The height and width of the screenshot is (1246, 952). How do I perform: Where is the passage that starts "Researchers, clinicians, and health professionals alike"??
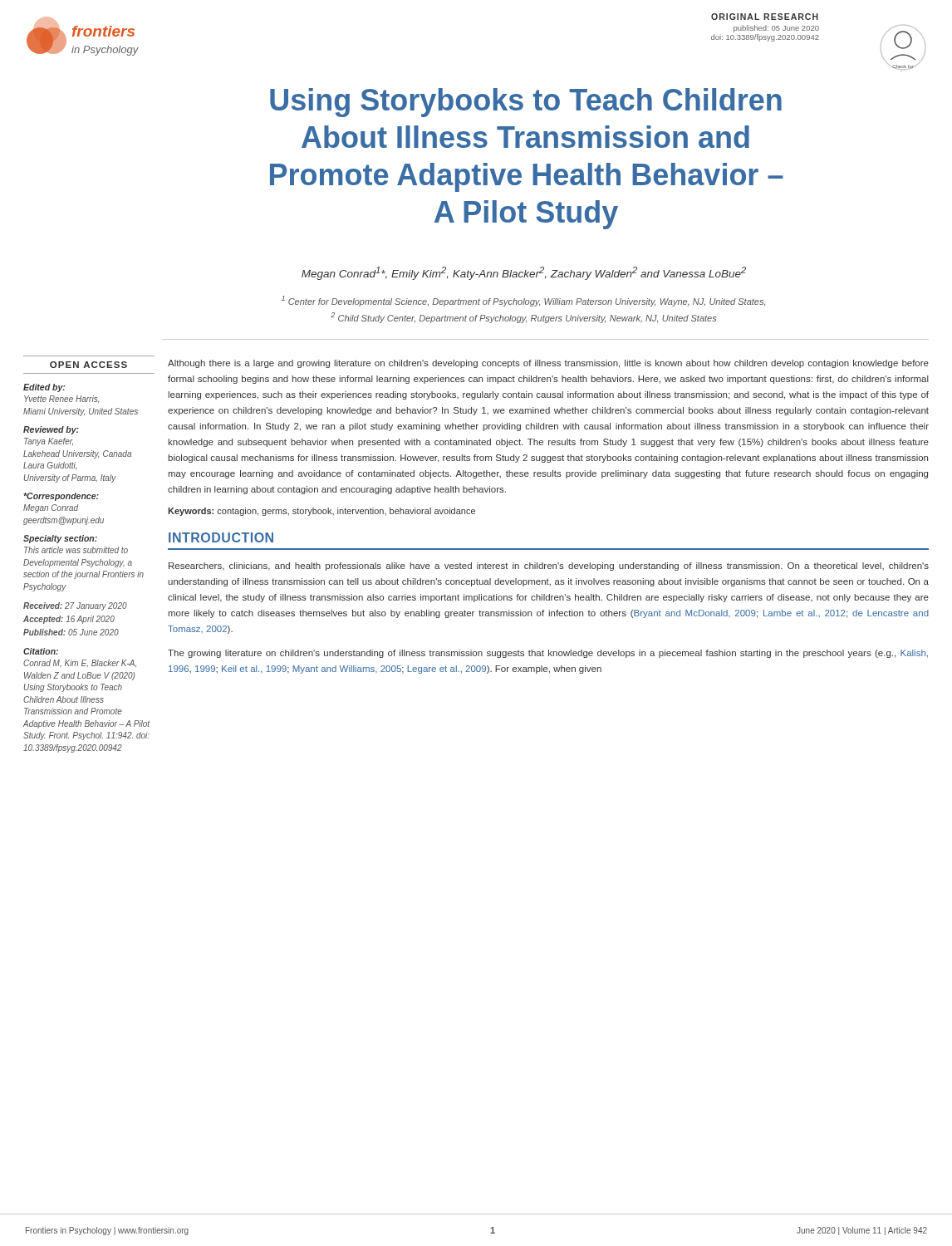pos(548,597)
